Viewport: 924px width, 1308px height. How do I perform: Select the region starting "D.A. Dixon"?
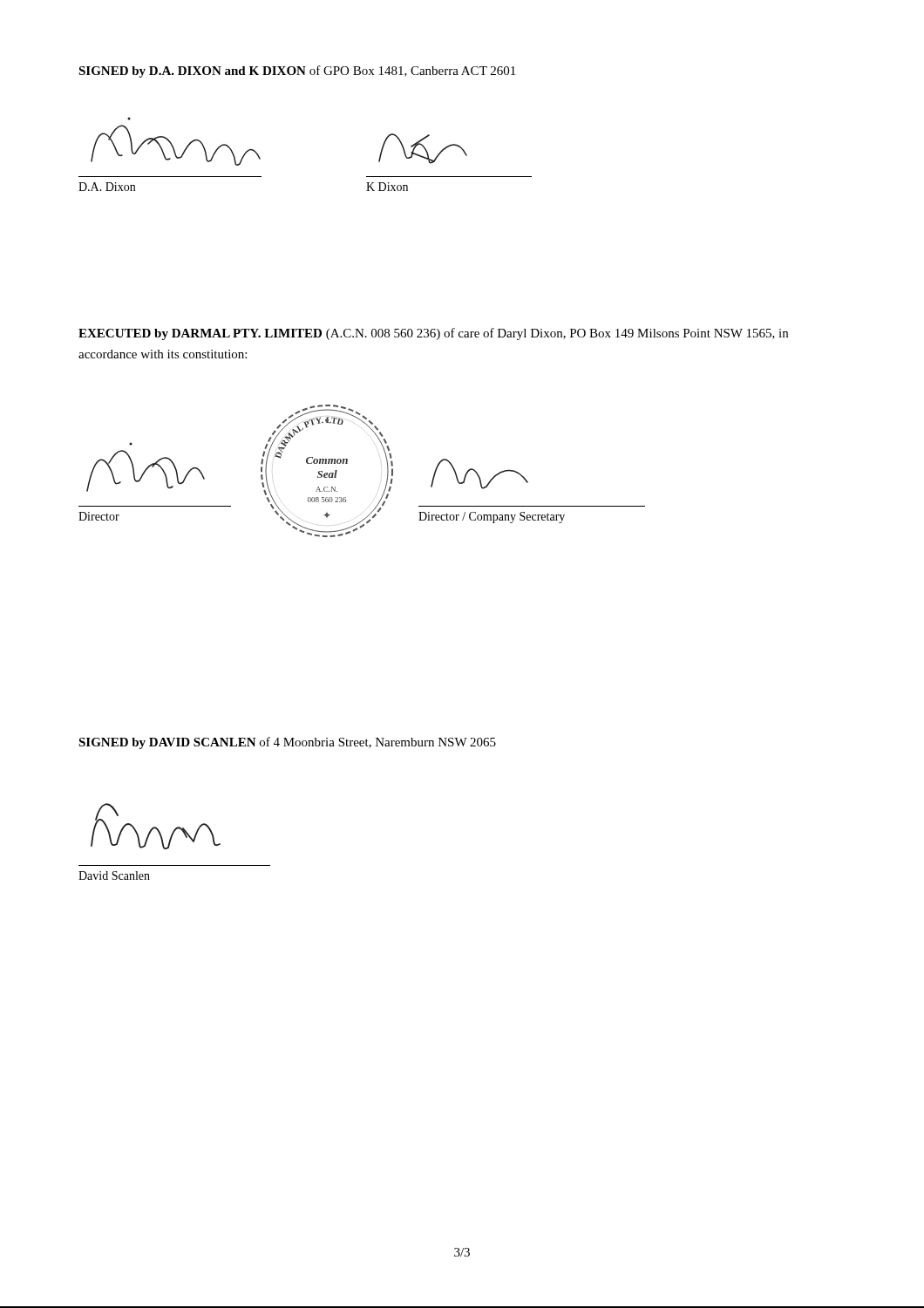pyautogui.click(x=107, y=187)
